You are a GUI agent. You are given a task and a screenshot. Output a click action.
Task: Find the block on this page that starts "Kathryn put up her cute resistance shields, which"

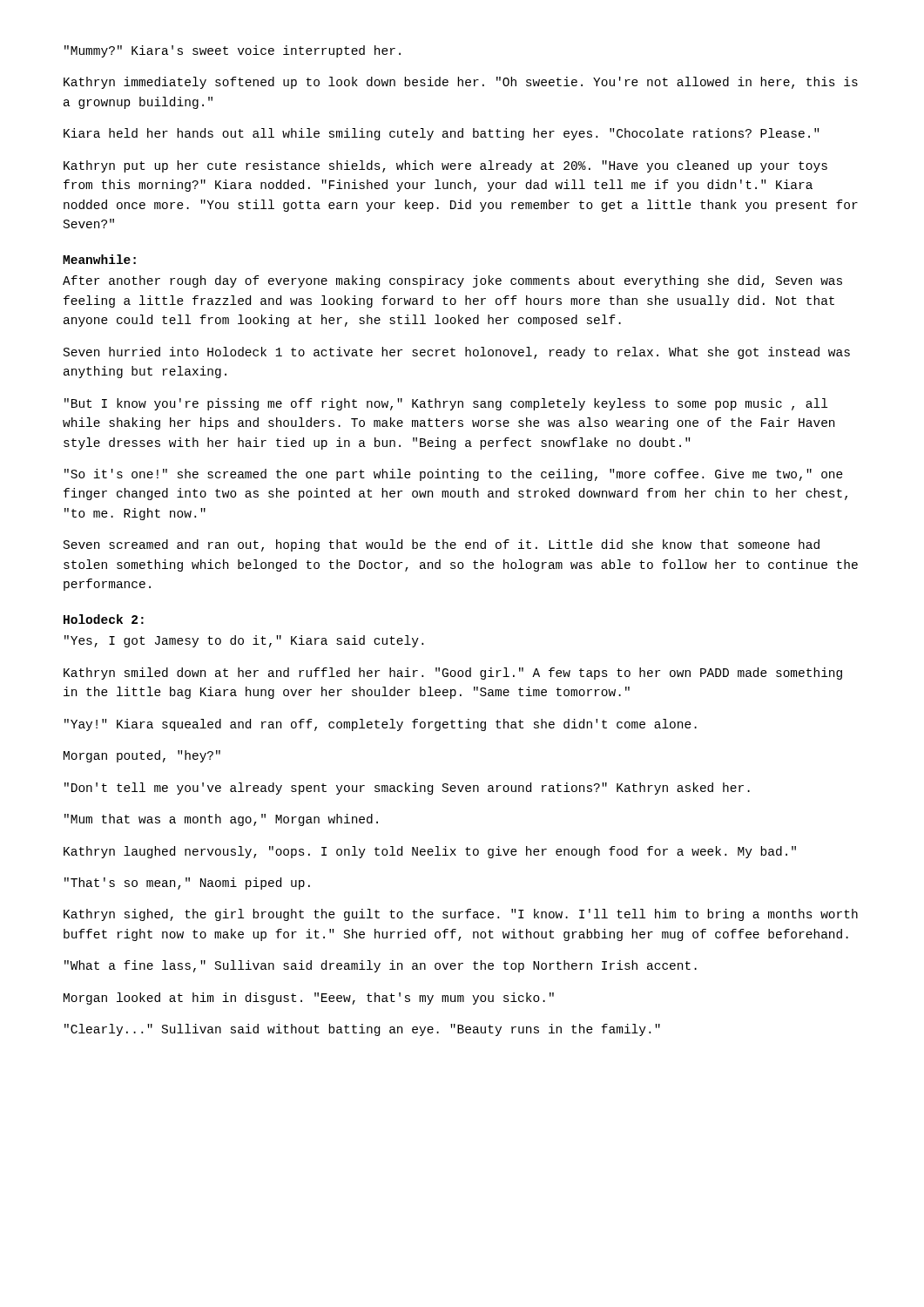click(x=461, y=196)
